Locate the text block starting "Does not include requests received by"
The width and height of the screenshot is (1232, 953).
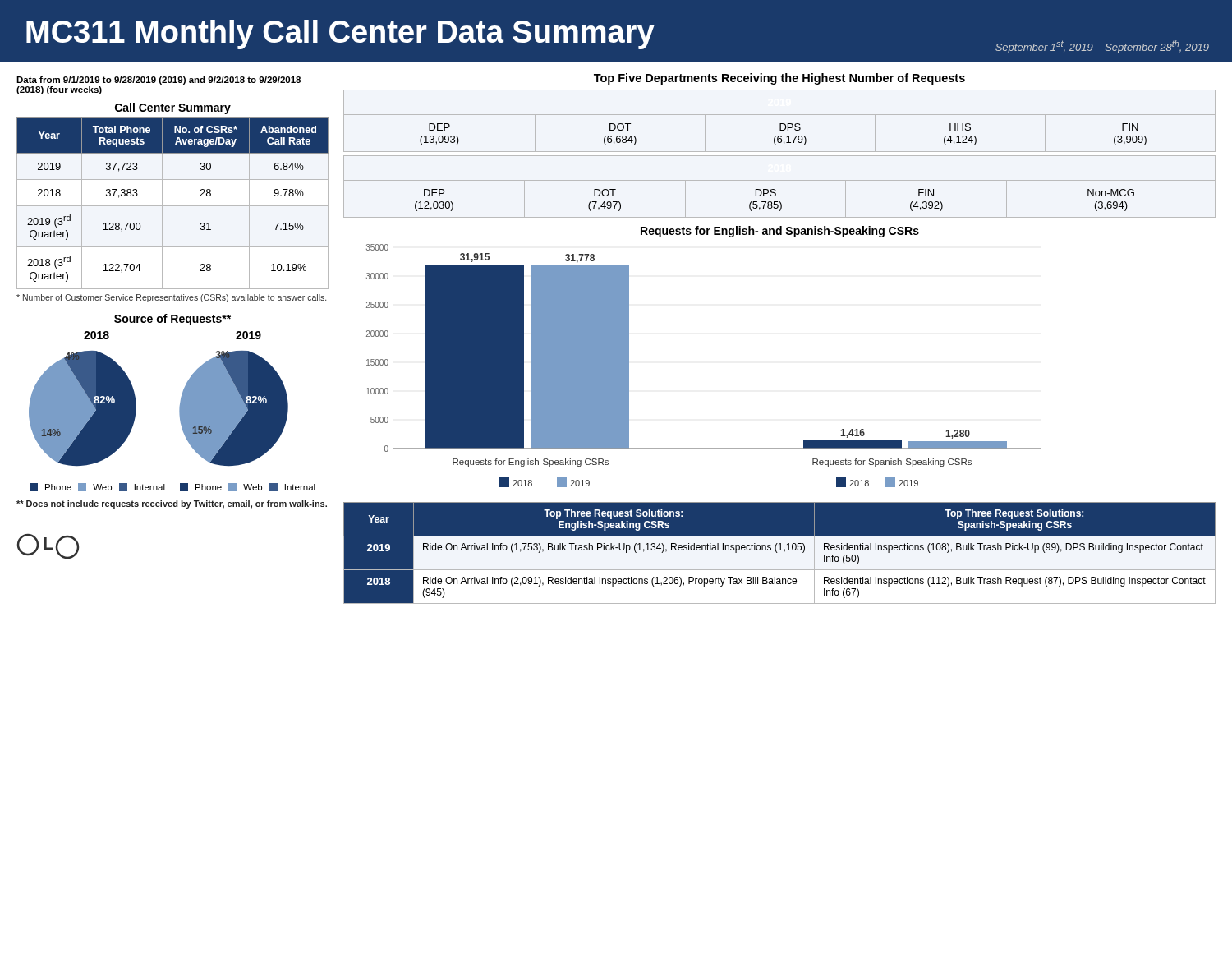tap(172, 503)
